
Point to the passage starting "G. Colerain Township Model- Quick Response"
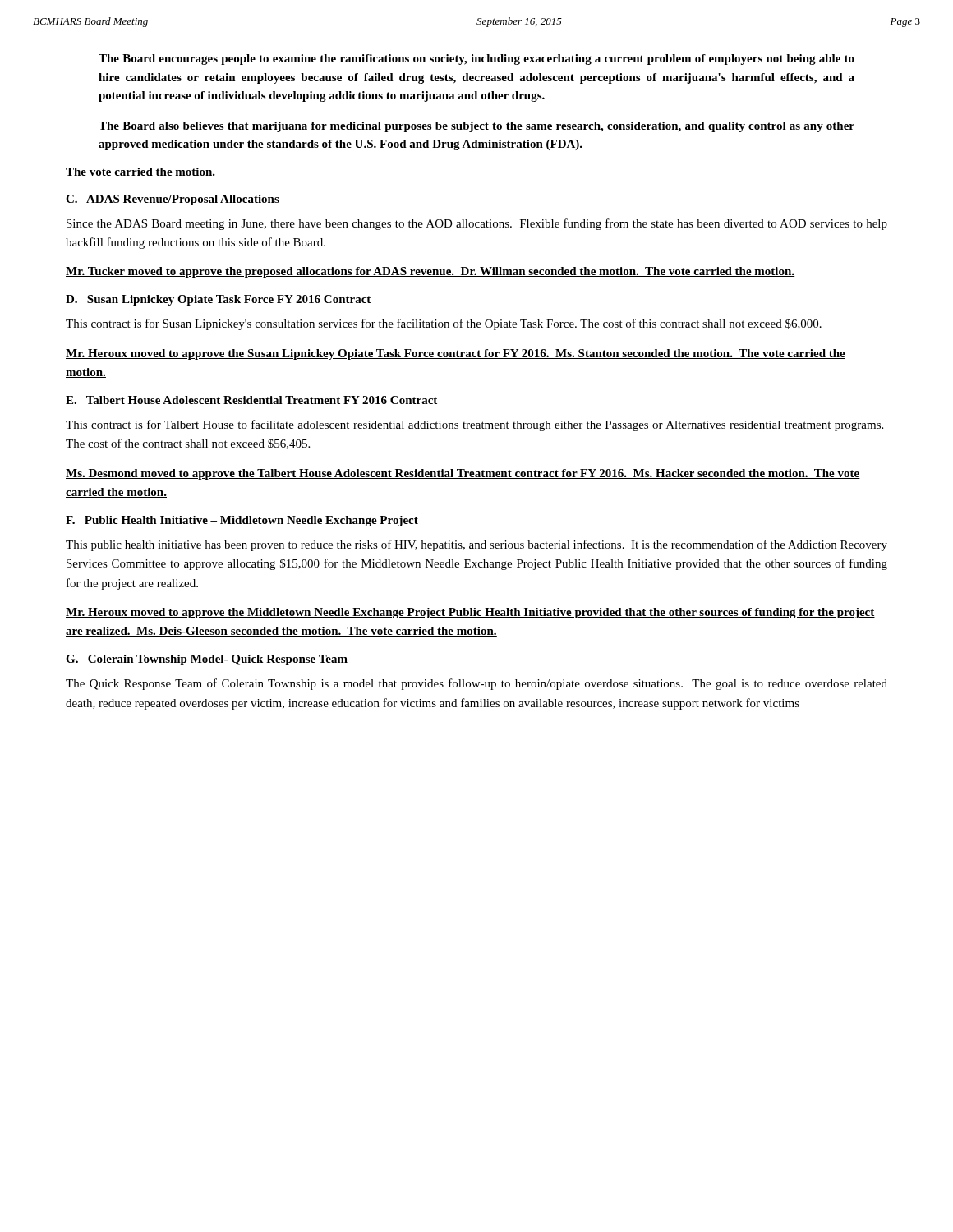(207, 659)
